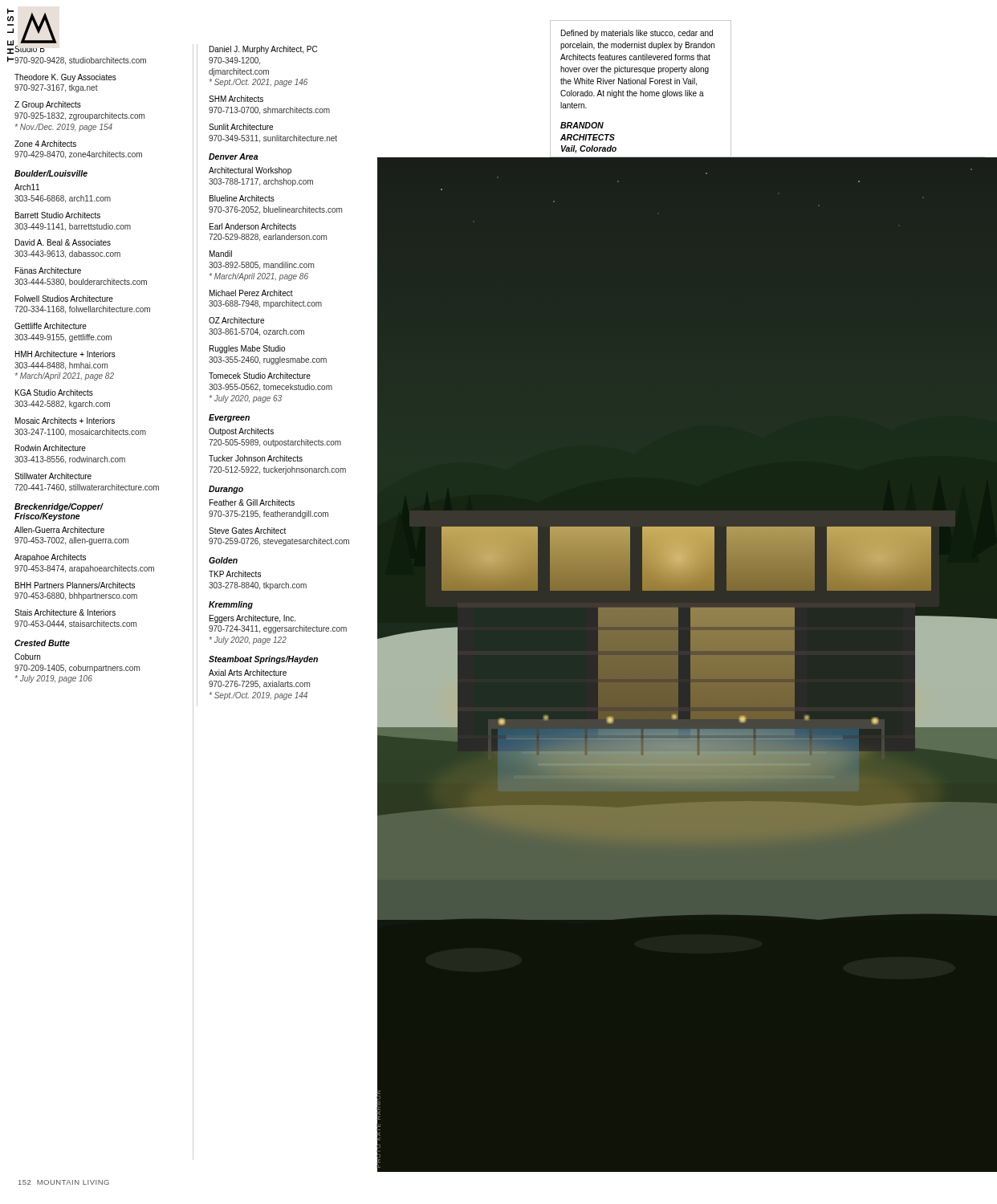Click on the text block starting "Defined by materials like stucco, cedar"
Screen dimensions: 1204x997
click(638, 69)
